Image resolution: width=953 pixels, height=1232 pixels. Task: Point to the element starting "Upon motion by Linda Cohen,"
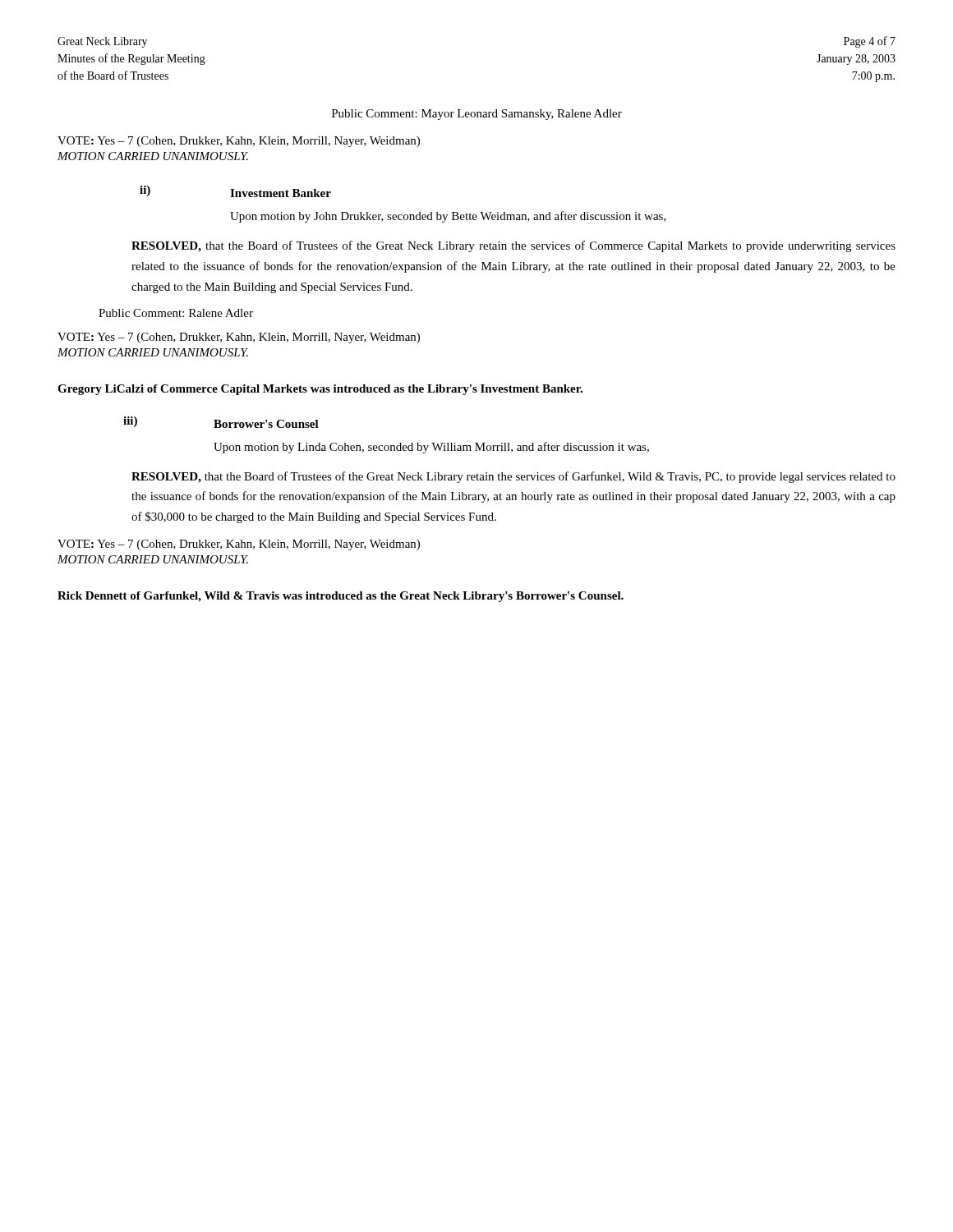pos(432,446)
